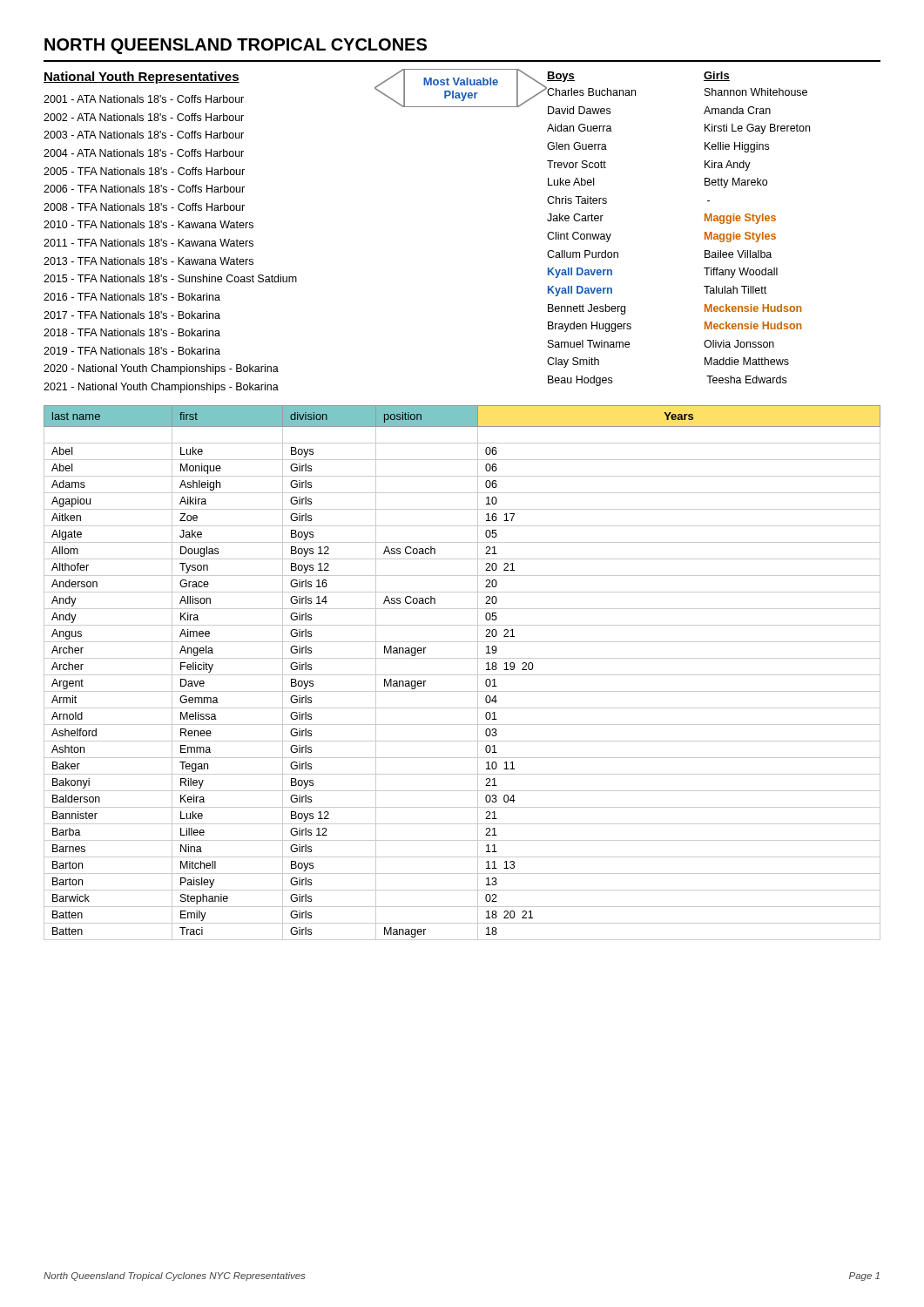
Task: Select the region starting "NORTH QUEENSLAND TROPICAL"
Action: (x=235, y=44)
